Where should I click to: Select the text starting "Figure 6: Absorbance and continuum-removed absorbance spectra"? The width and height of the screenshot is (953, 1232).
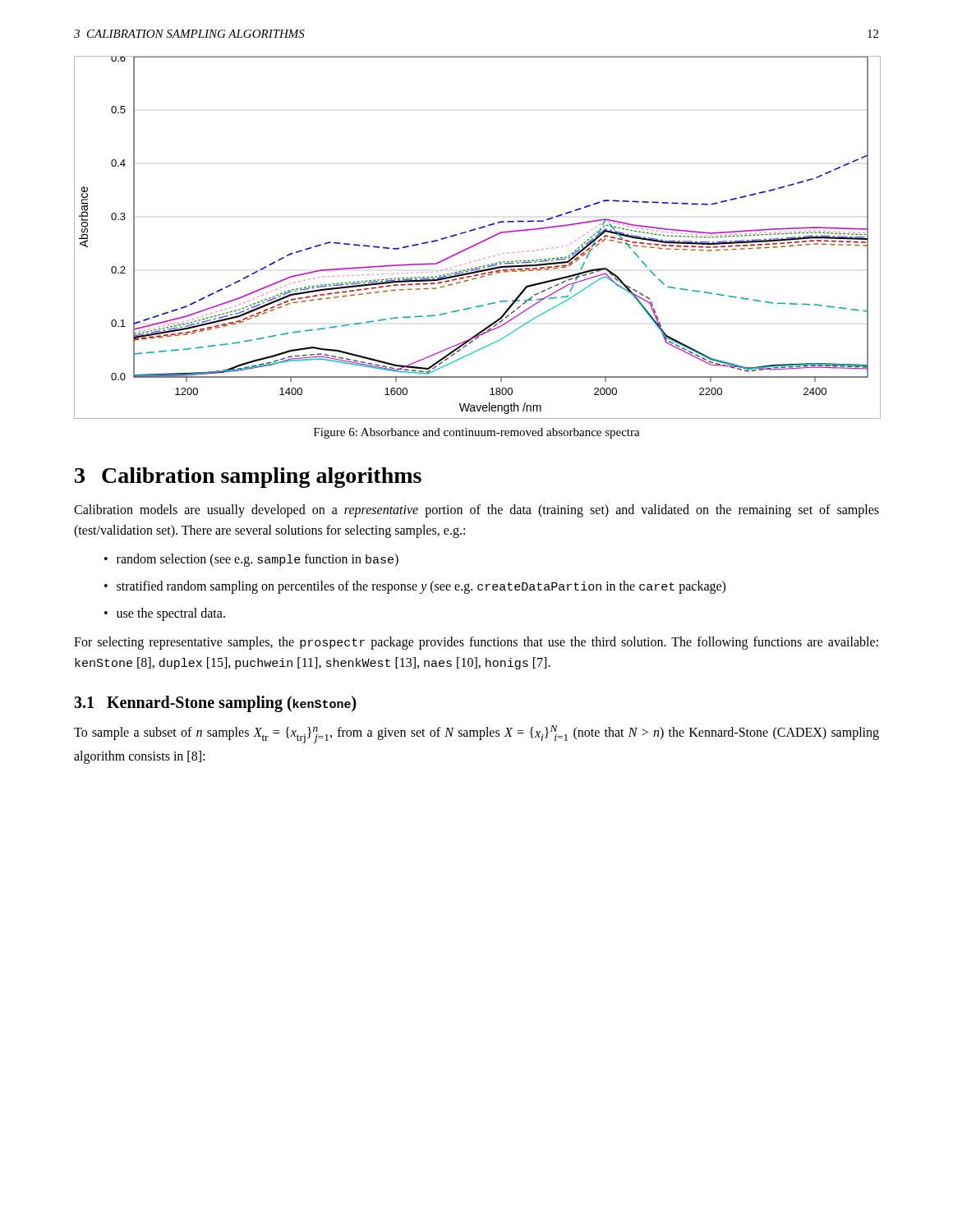(x=476, y=432)
